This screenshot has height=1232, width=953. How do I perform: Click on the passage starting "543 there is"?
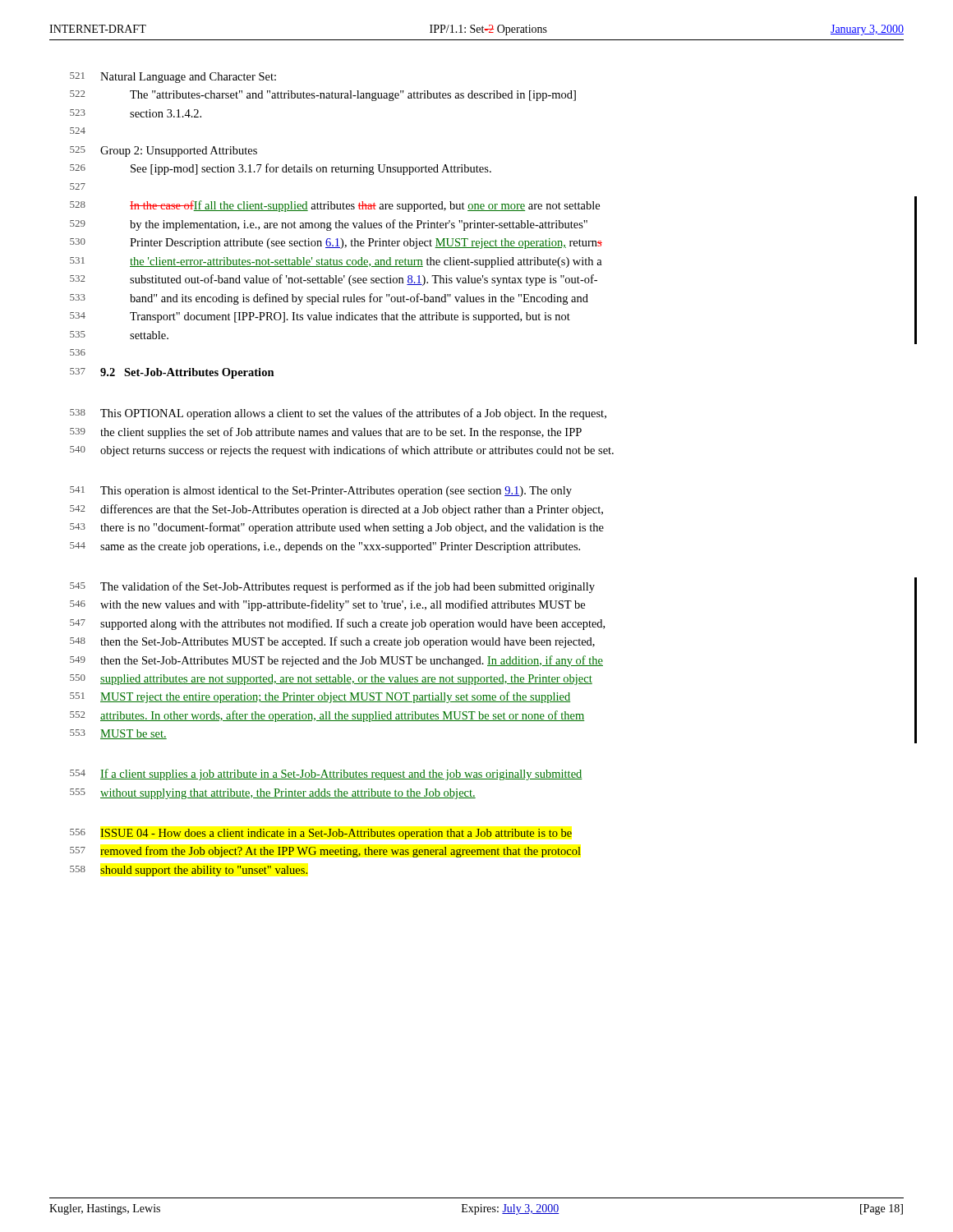click(x=476, y=528)
